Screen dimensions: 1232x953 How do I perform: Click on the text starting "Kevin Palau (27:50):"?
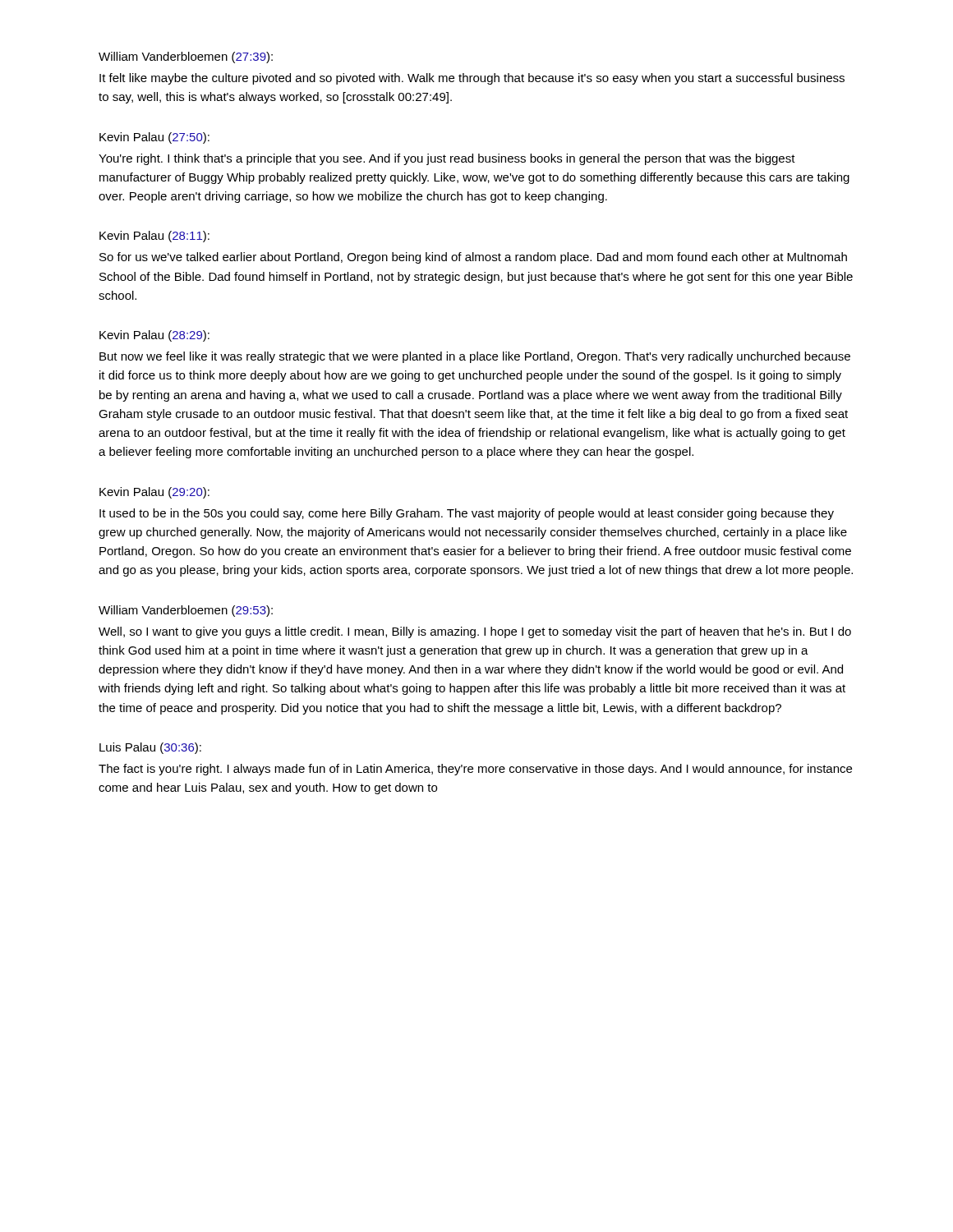pos(154,136)
